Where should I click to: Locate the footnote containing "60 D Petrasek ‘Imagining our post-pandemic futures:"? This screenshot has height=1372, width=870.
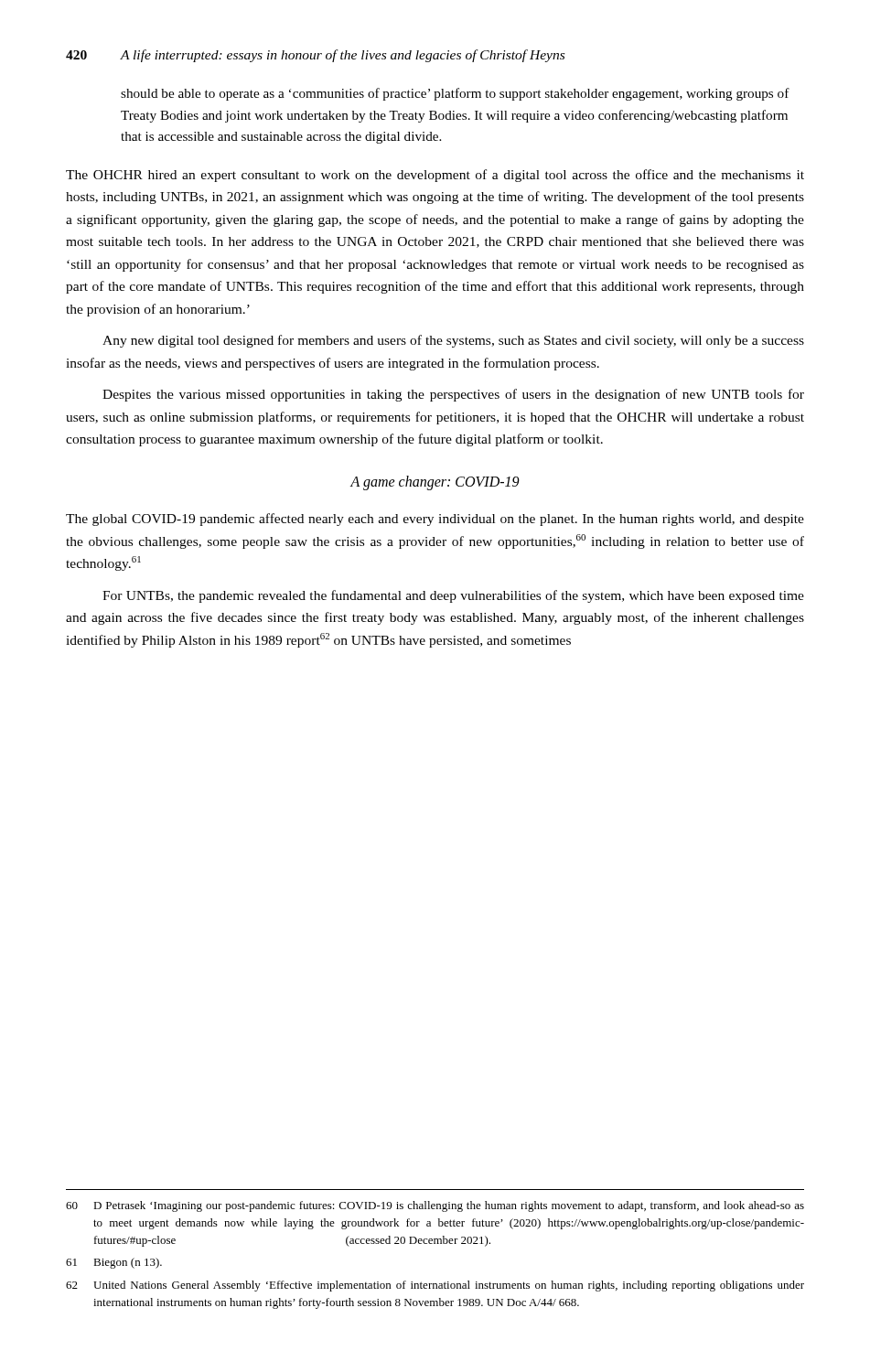point(435,1223)
